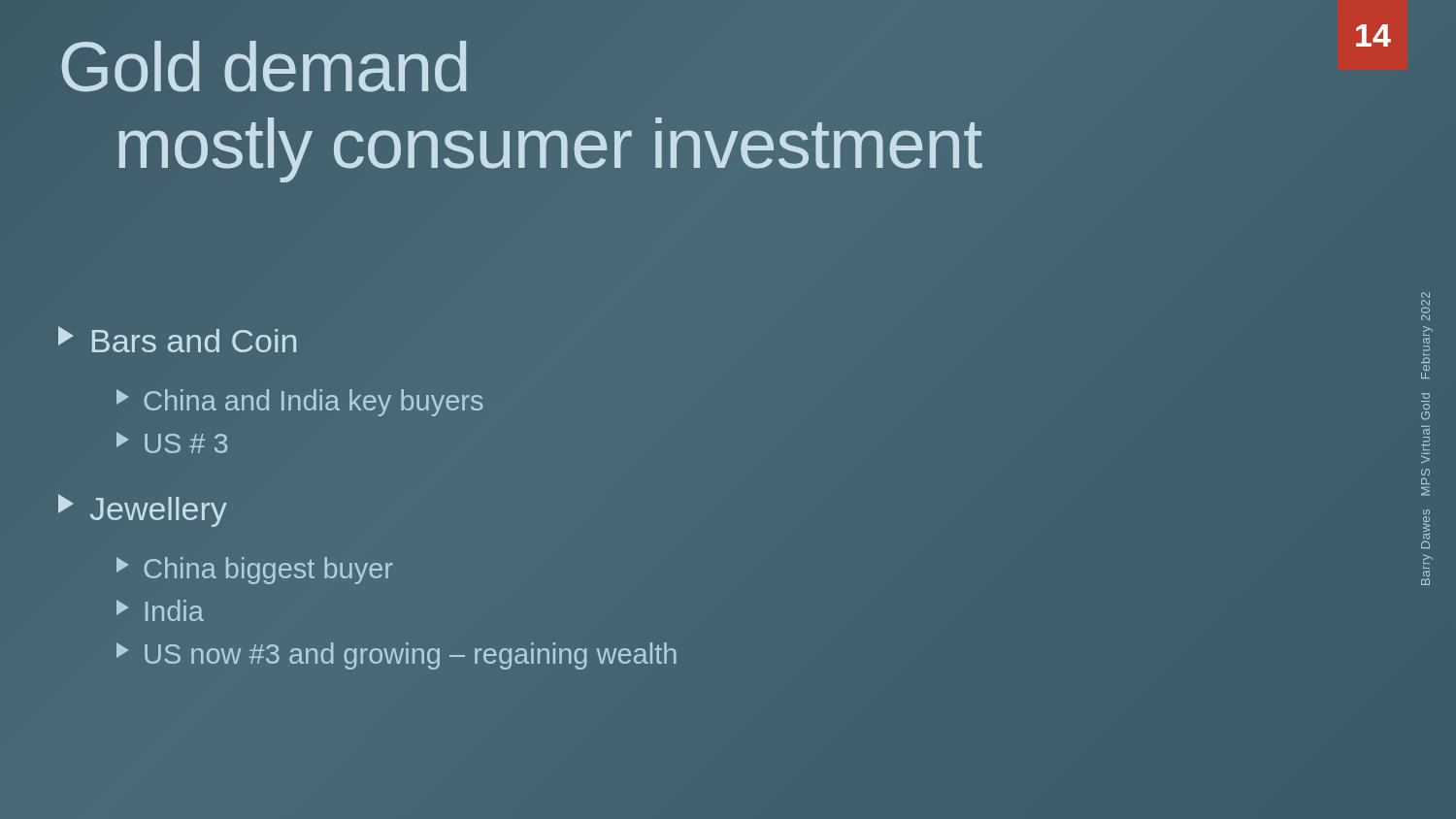Find "Bars and Coin" on this page
Viewport: 1456px width, 819px height.
tap(178, 341)
